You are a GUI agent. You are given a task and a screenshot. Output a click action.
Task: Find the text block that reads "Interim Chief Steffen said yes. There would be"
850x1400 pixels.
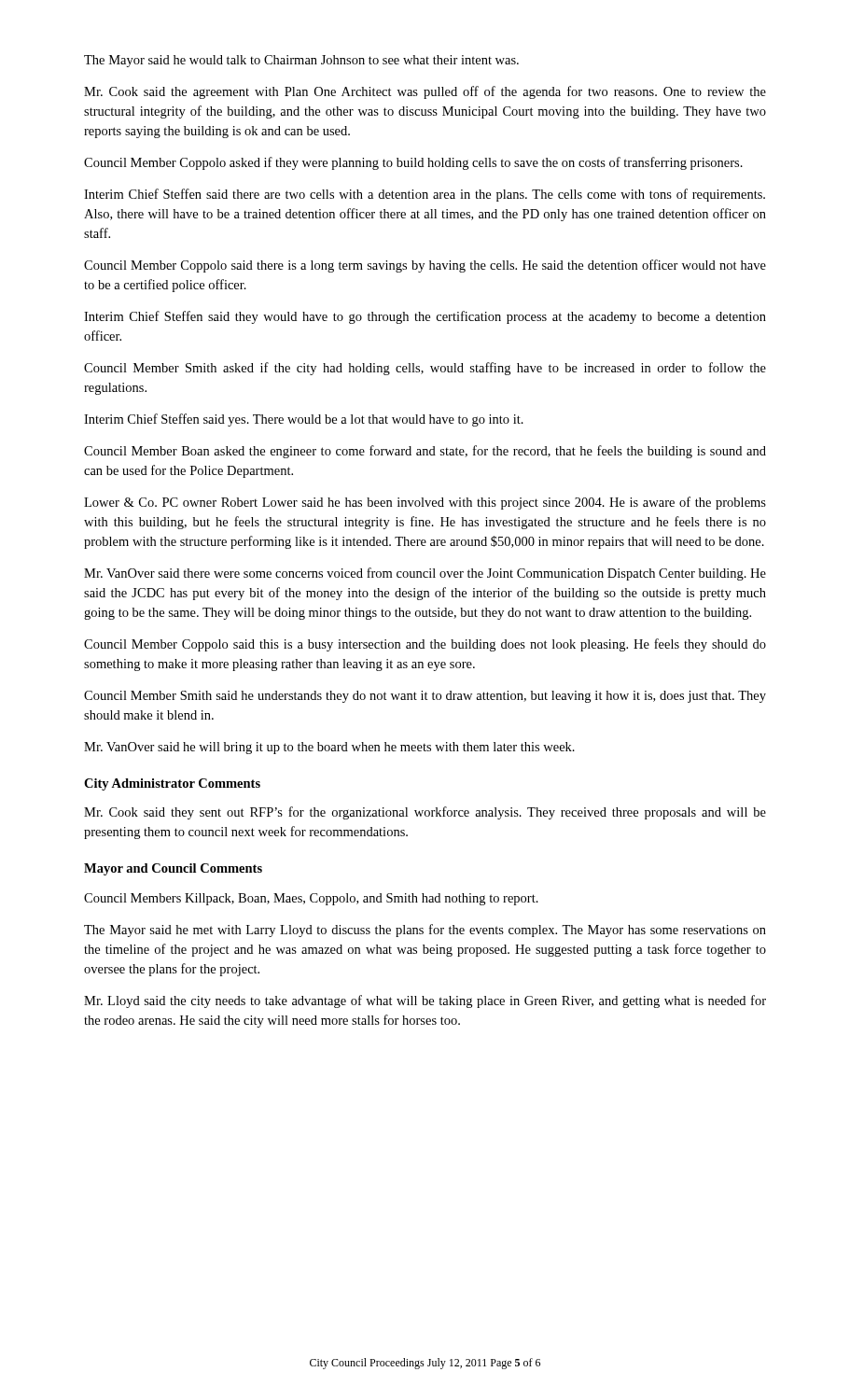pyautogui.click(x=304, y=419)
